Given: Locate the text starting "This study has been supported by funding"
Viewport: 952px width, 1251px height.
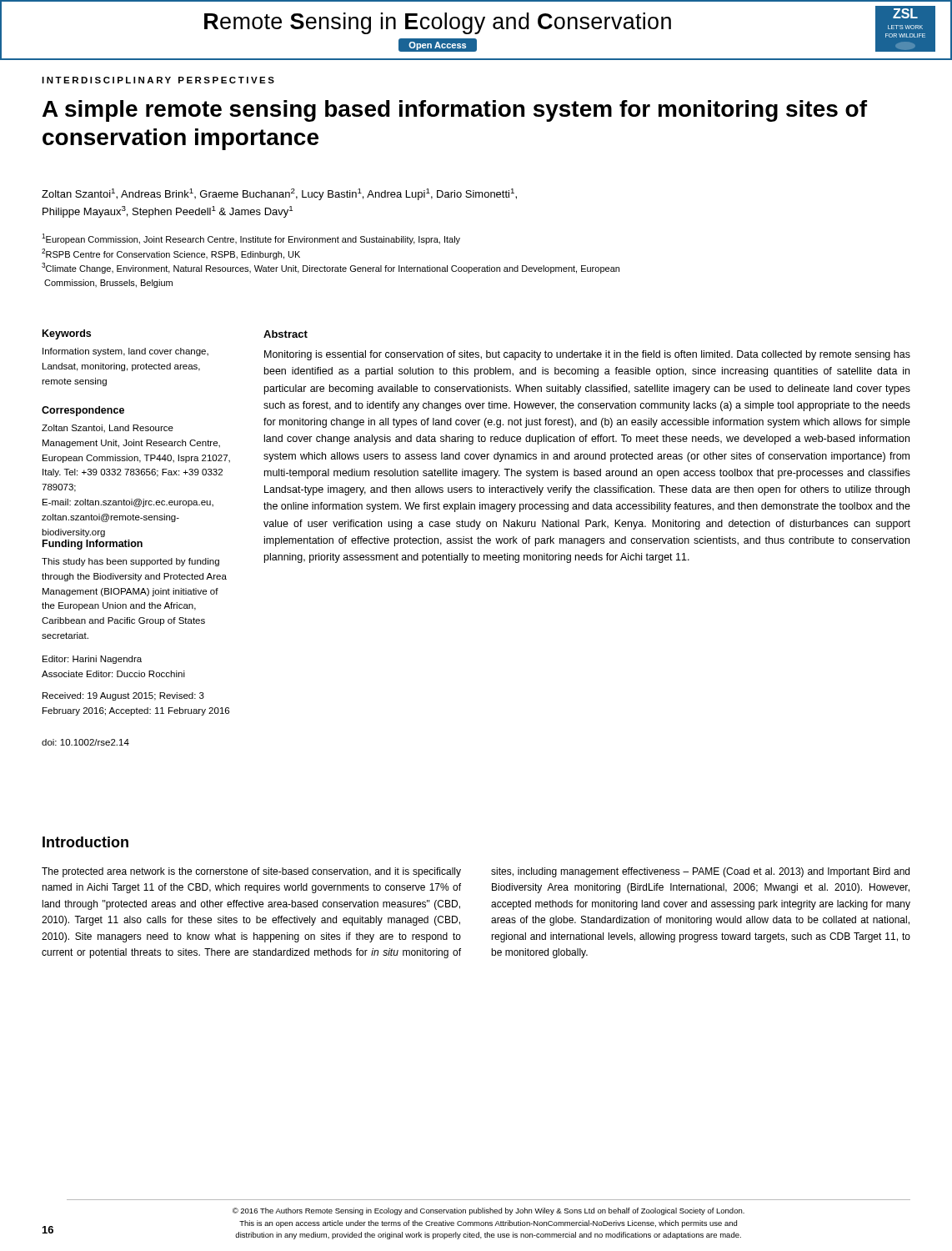Looking at the screenshot, I should pos(134,598).
